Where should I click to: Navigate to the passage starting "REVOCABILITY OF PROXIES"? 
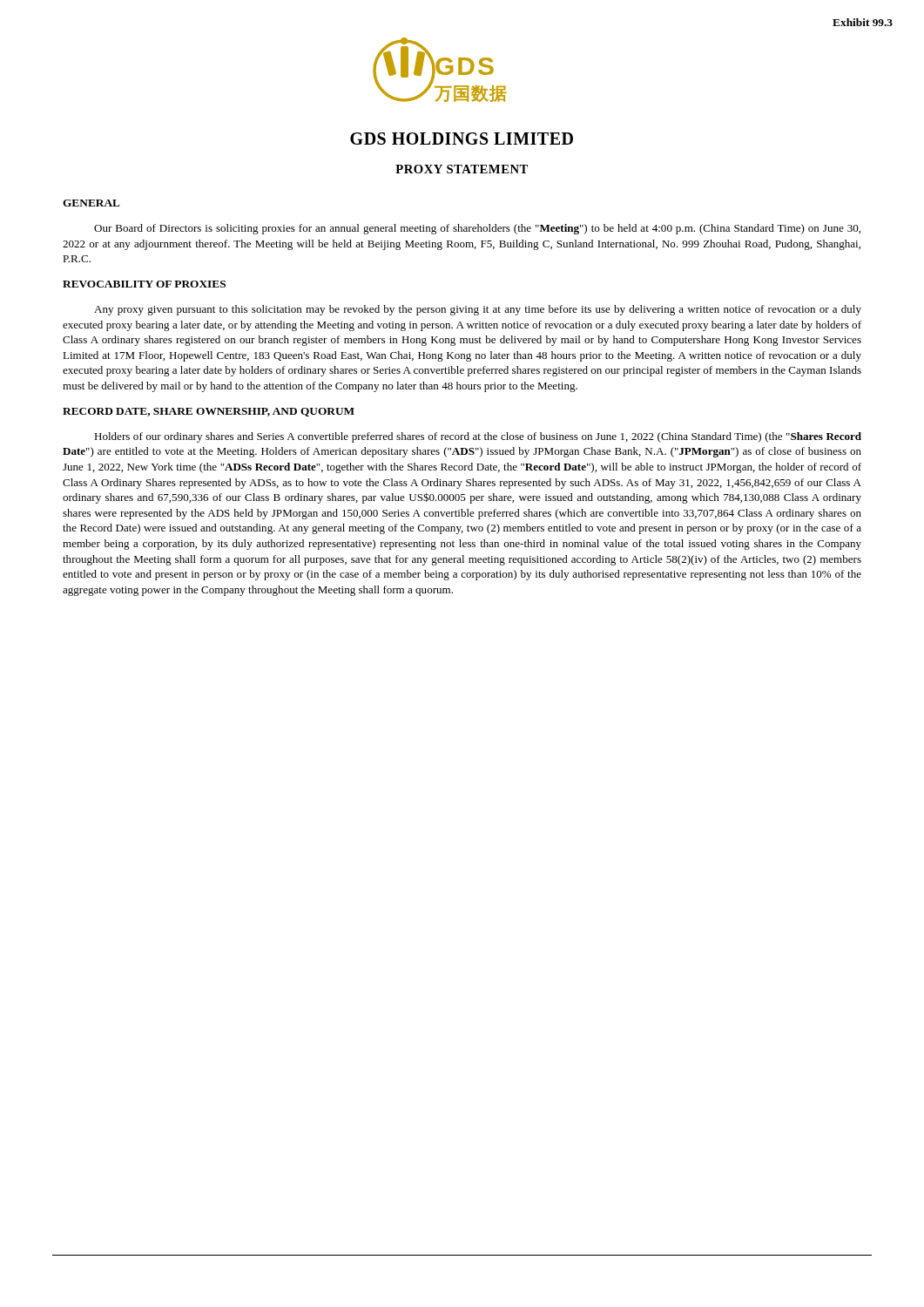point(144,283)
